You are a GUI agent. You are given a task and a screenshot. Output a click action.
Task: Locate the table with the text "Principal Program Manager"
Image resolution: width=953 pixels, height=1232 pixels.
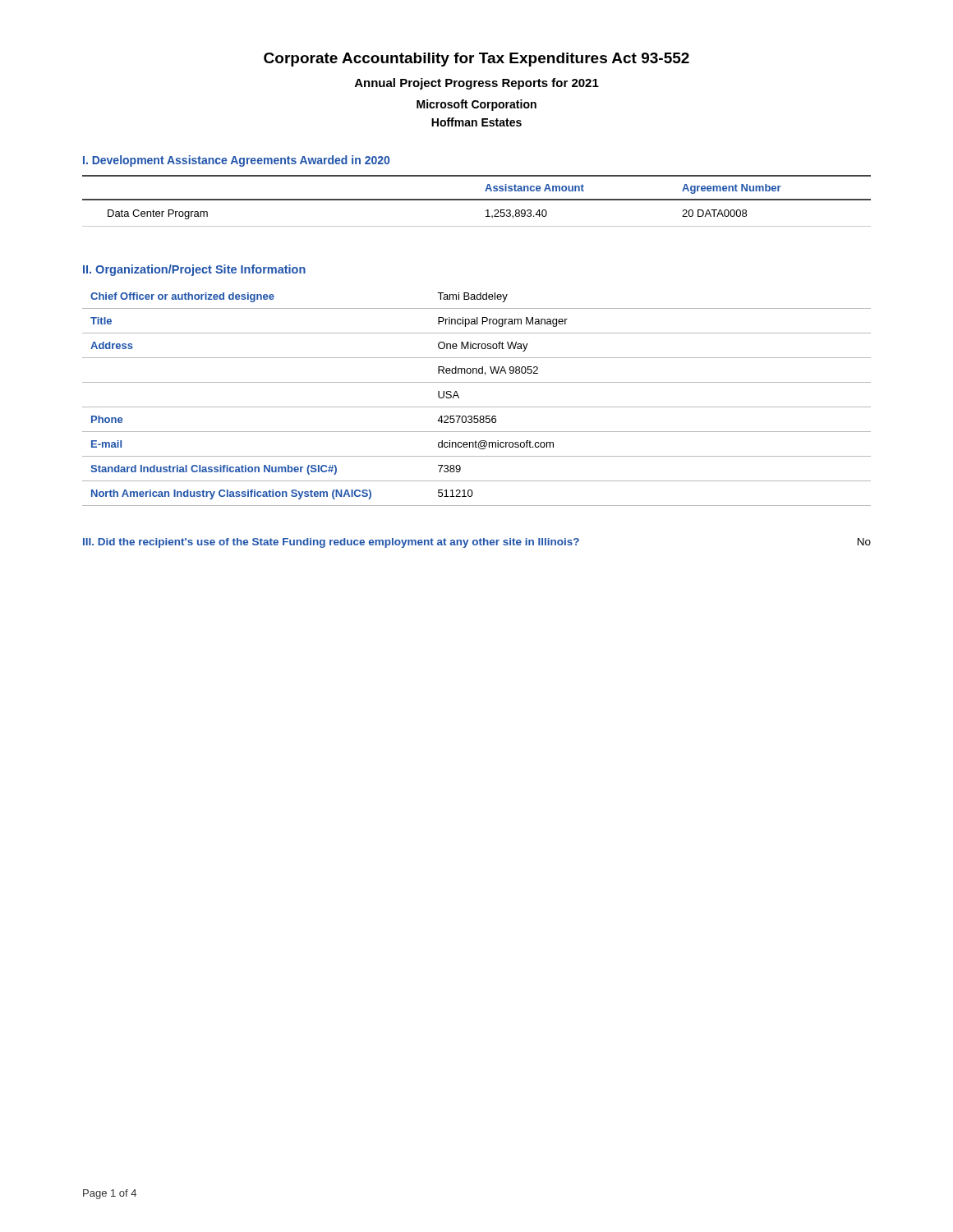(476, 395)
